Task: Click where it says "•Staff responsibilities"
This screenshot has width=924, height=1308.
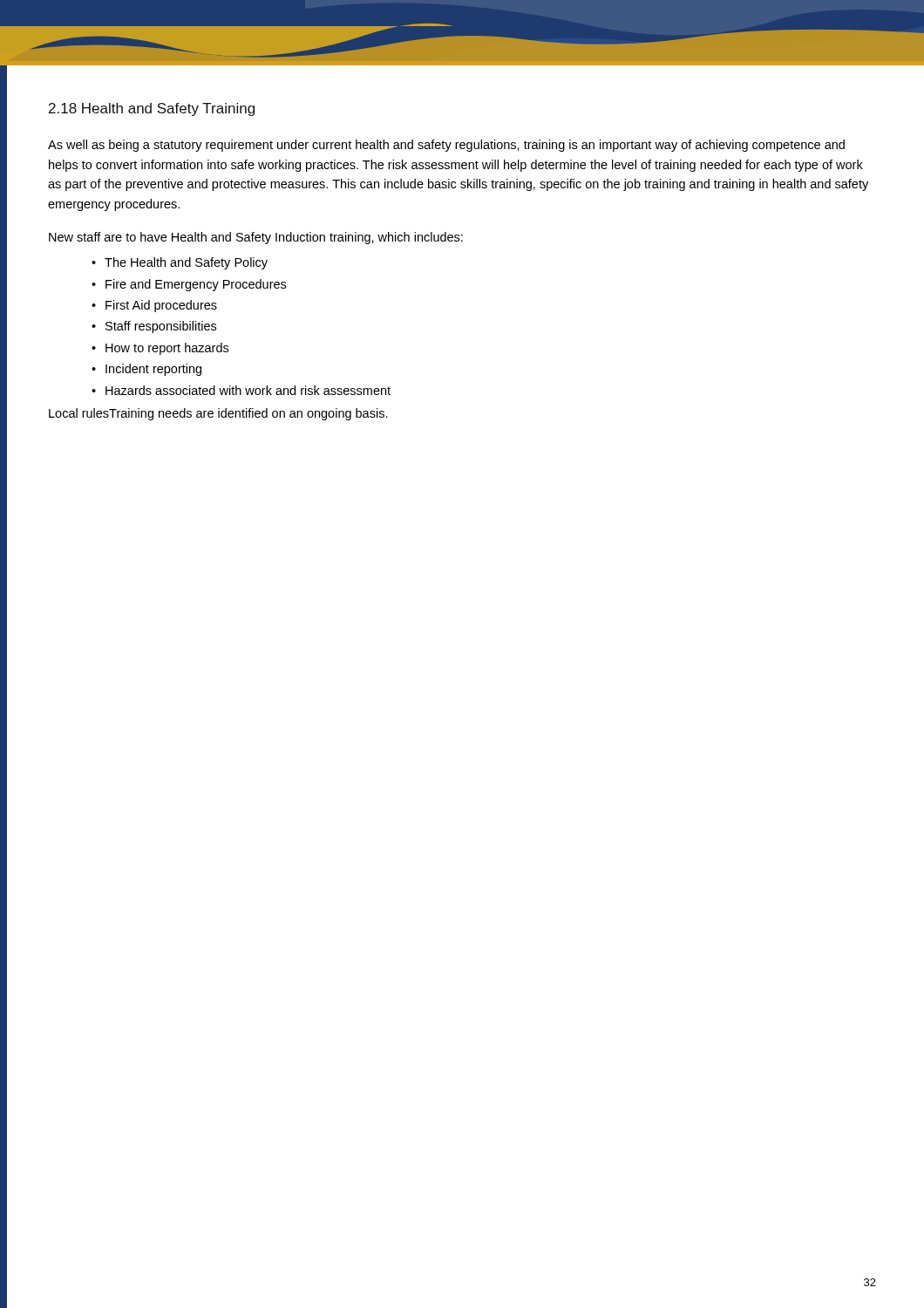Action: point(154,327)
